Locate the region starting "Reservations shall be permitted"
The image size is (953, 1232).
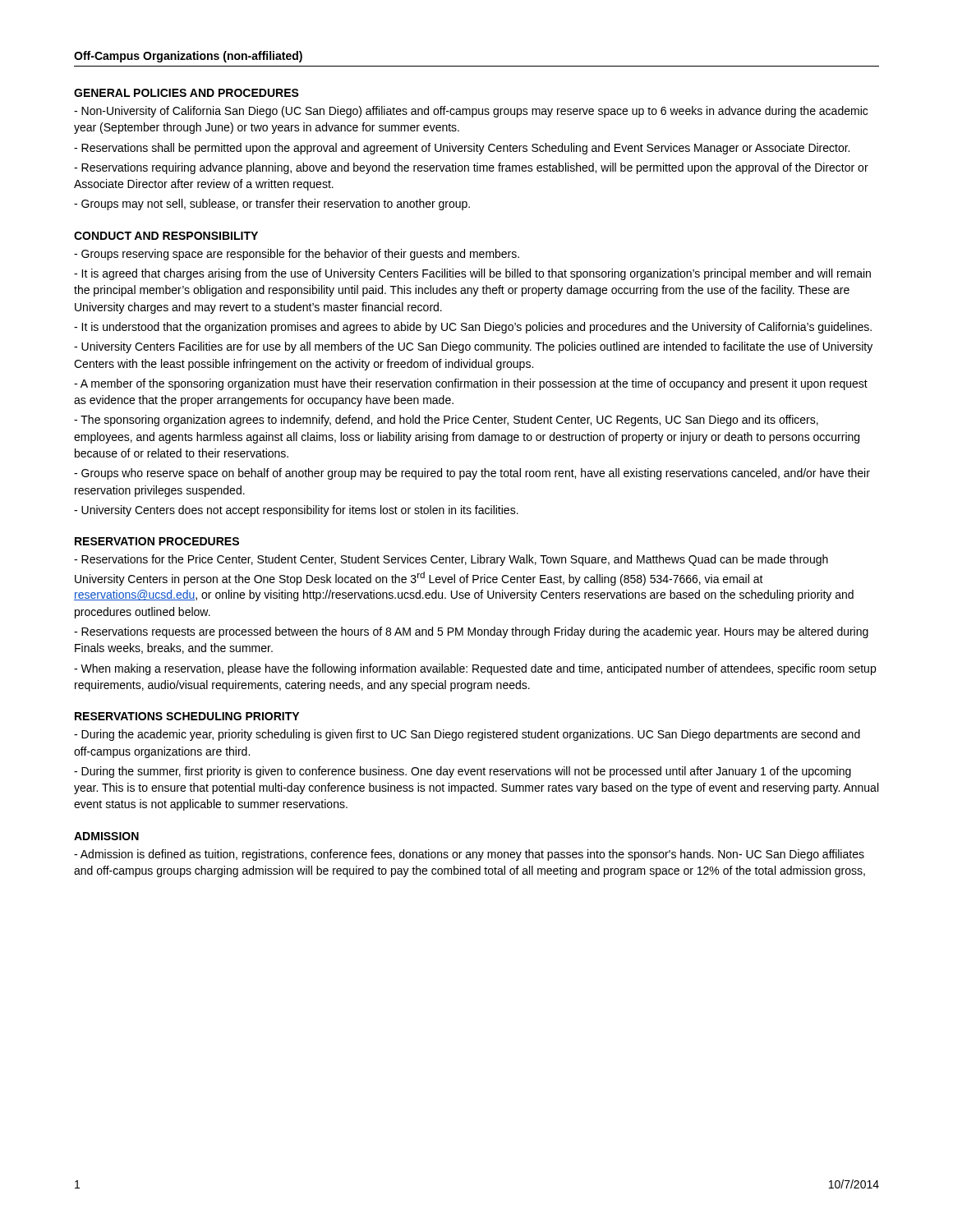coord(462,148)
